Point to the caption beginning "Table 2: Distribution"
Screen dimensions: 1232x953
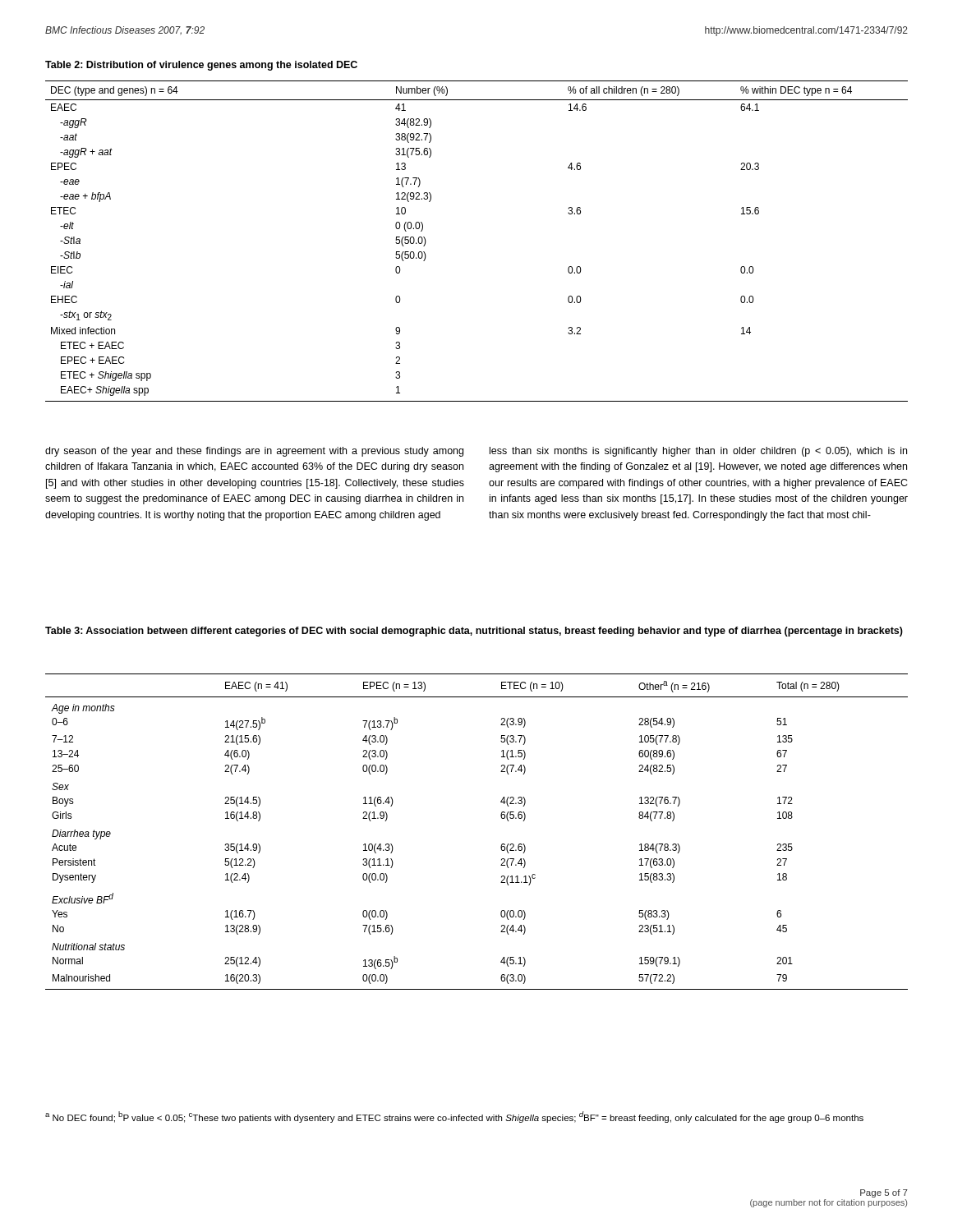[x=201, y=65]
